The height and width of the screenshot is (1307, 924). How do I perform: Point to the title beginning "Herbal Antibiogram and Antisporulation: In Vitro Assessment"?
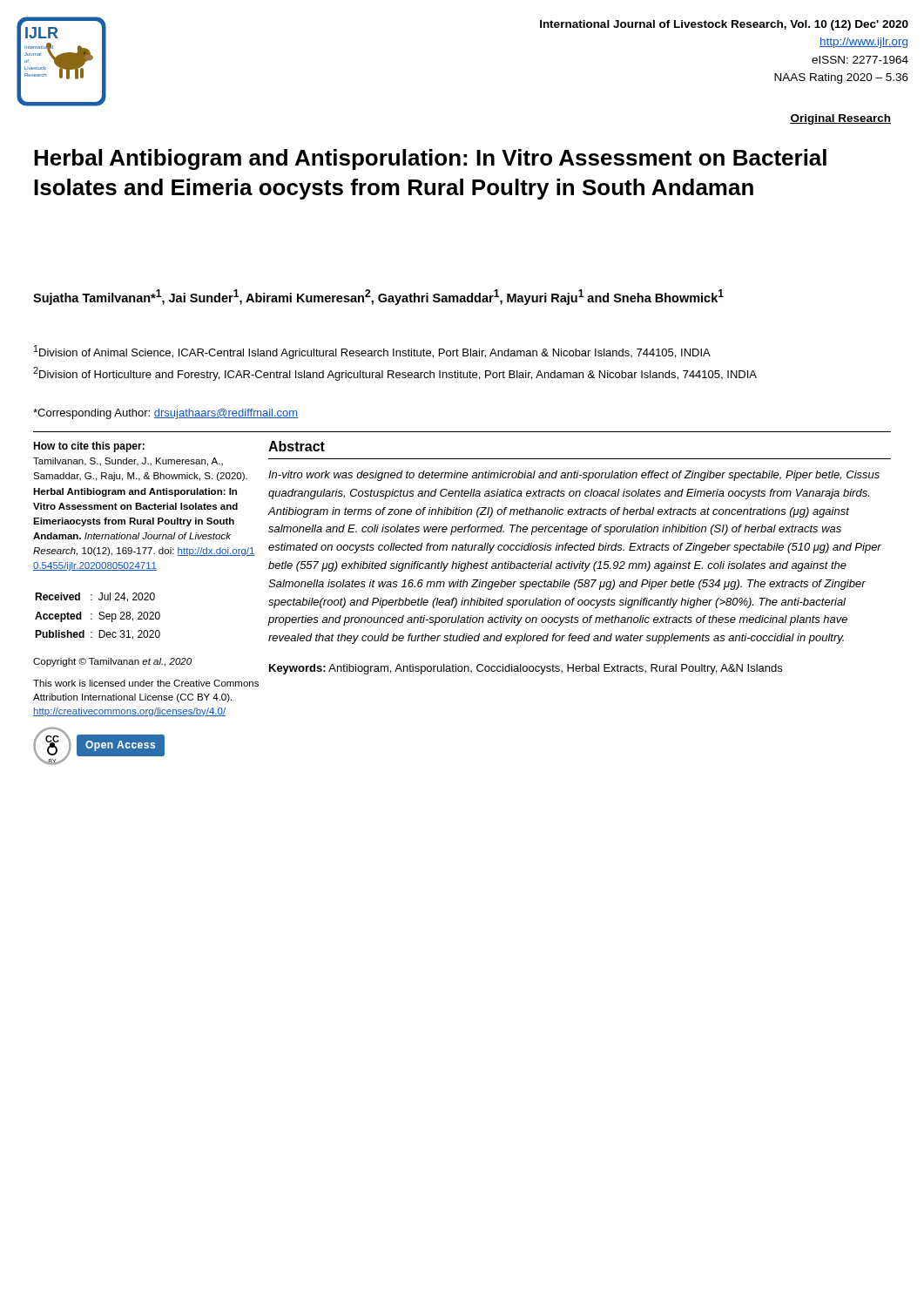tap(462, 173)
